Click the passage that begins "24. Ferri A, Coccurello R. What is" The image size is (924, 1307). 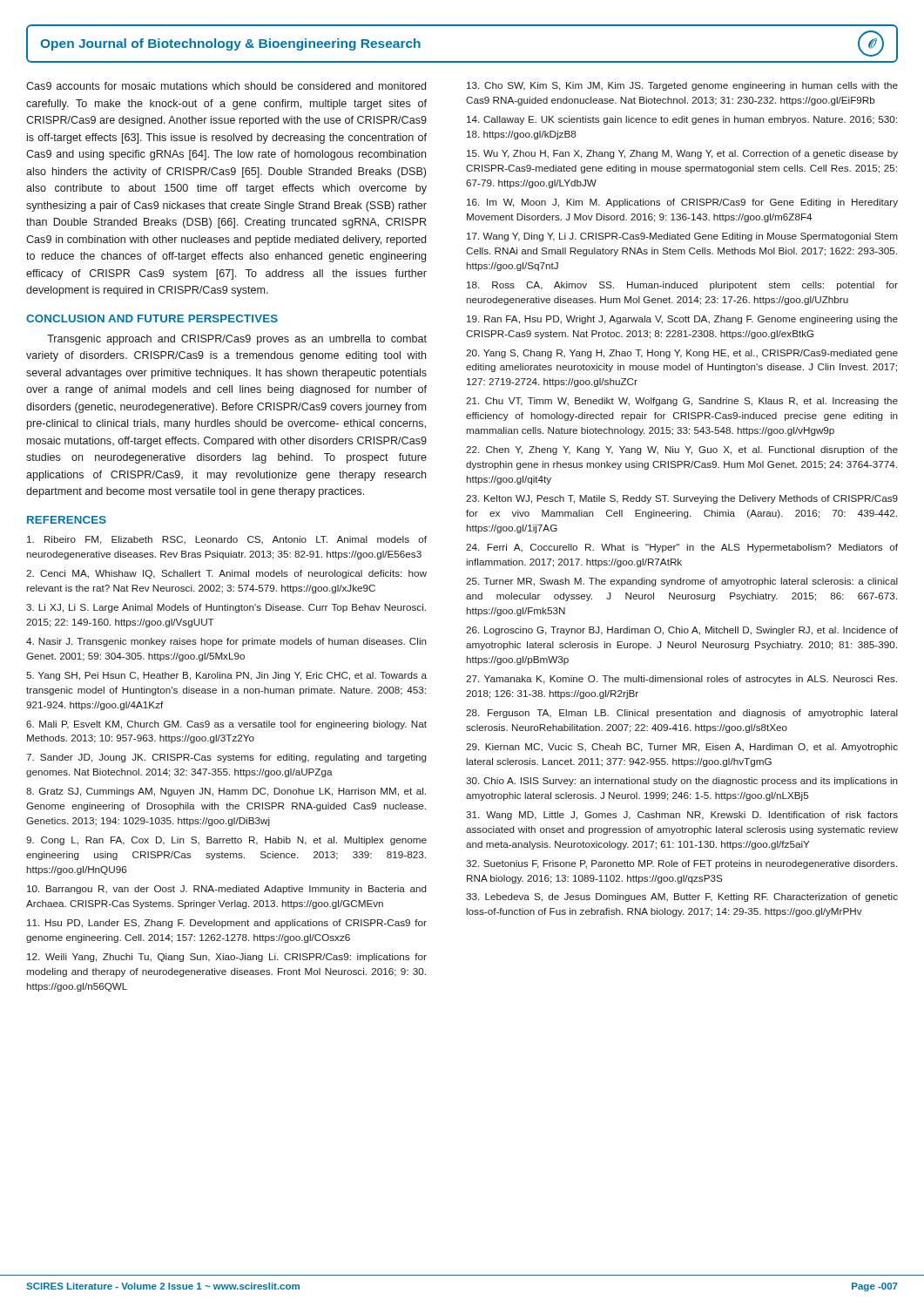682,554
